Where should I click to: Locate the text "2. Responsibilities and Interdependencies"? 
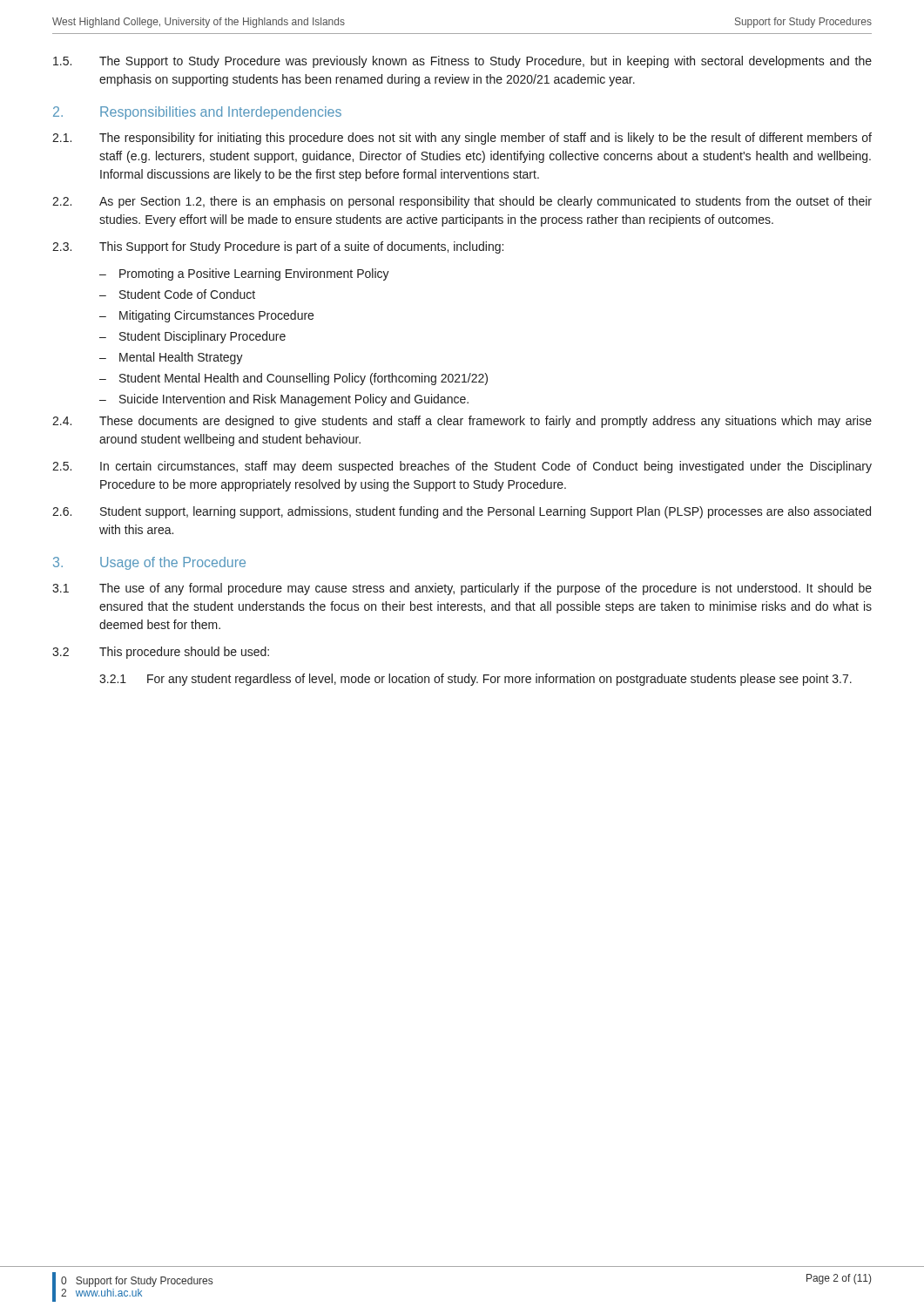(197, 112)
